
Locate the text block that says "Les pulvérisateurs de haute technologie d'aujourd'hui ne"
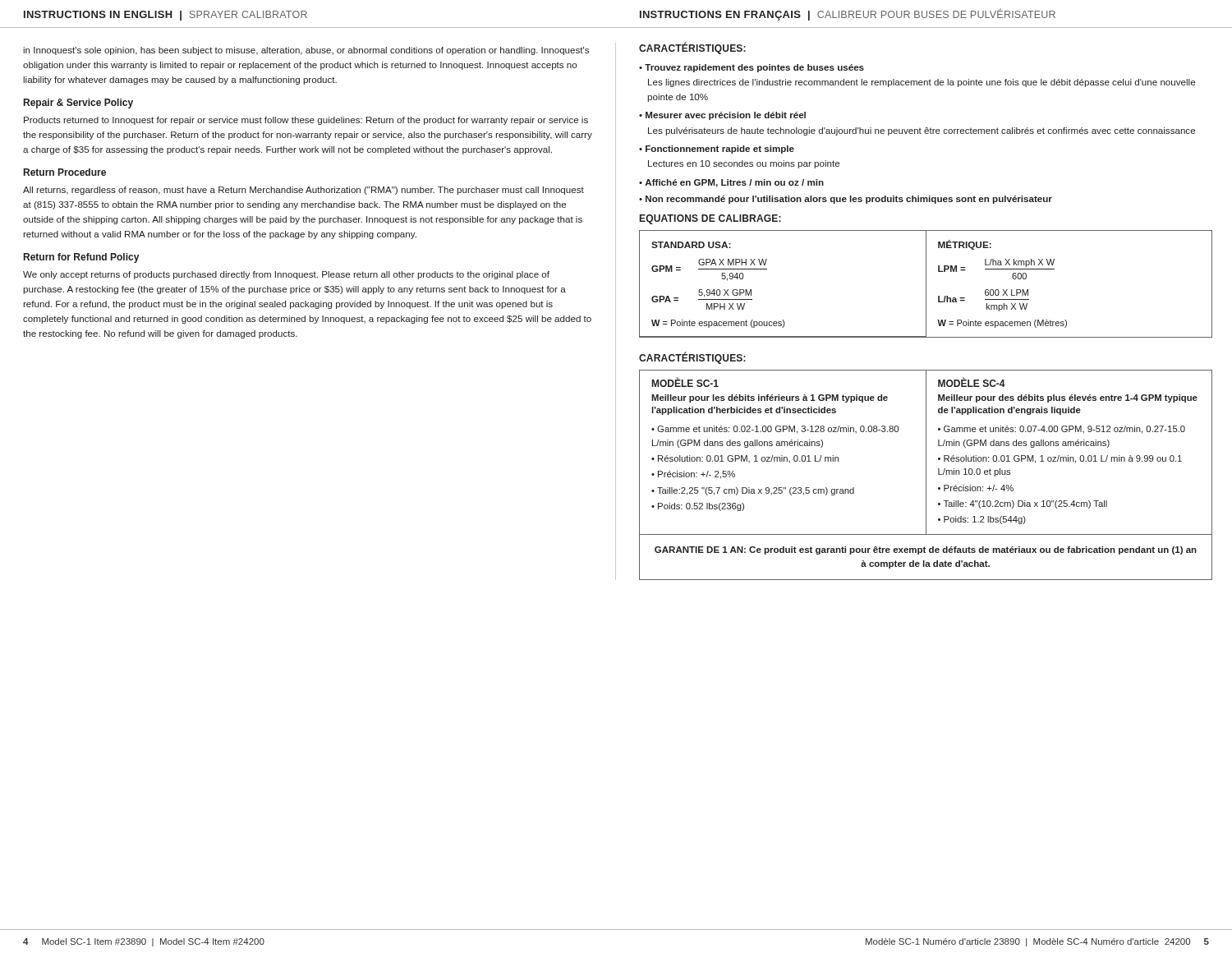coord(921,130)
